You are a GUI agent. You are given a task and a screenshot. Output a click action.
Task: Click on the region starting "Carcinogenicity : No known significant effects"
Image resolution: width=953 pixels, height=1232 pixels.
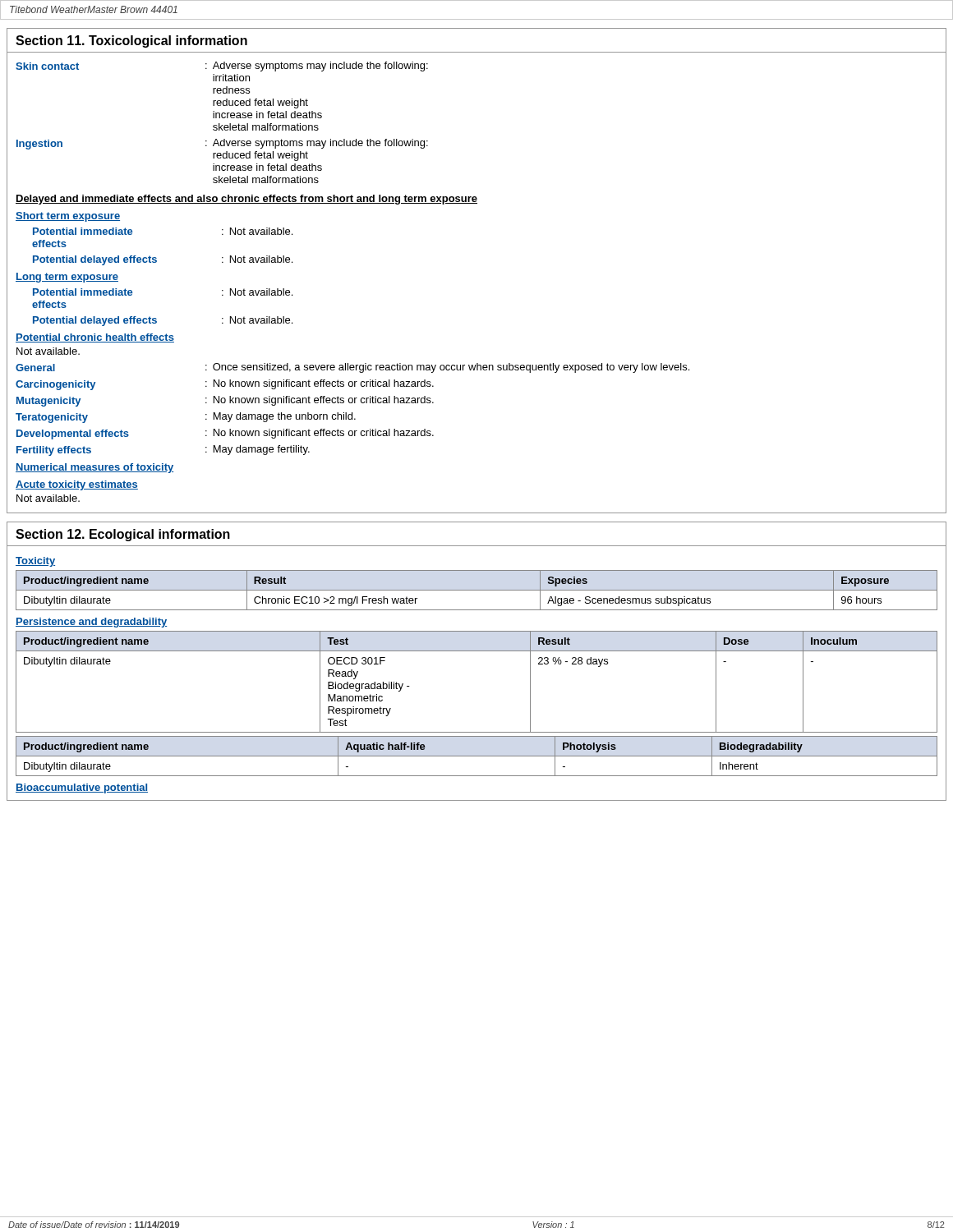[225, 385]
